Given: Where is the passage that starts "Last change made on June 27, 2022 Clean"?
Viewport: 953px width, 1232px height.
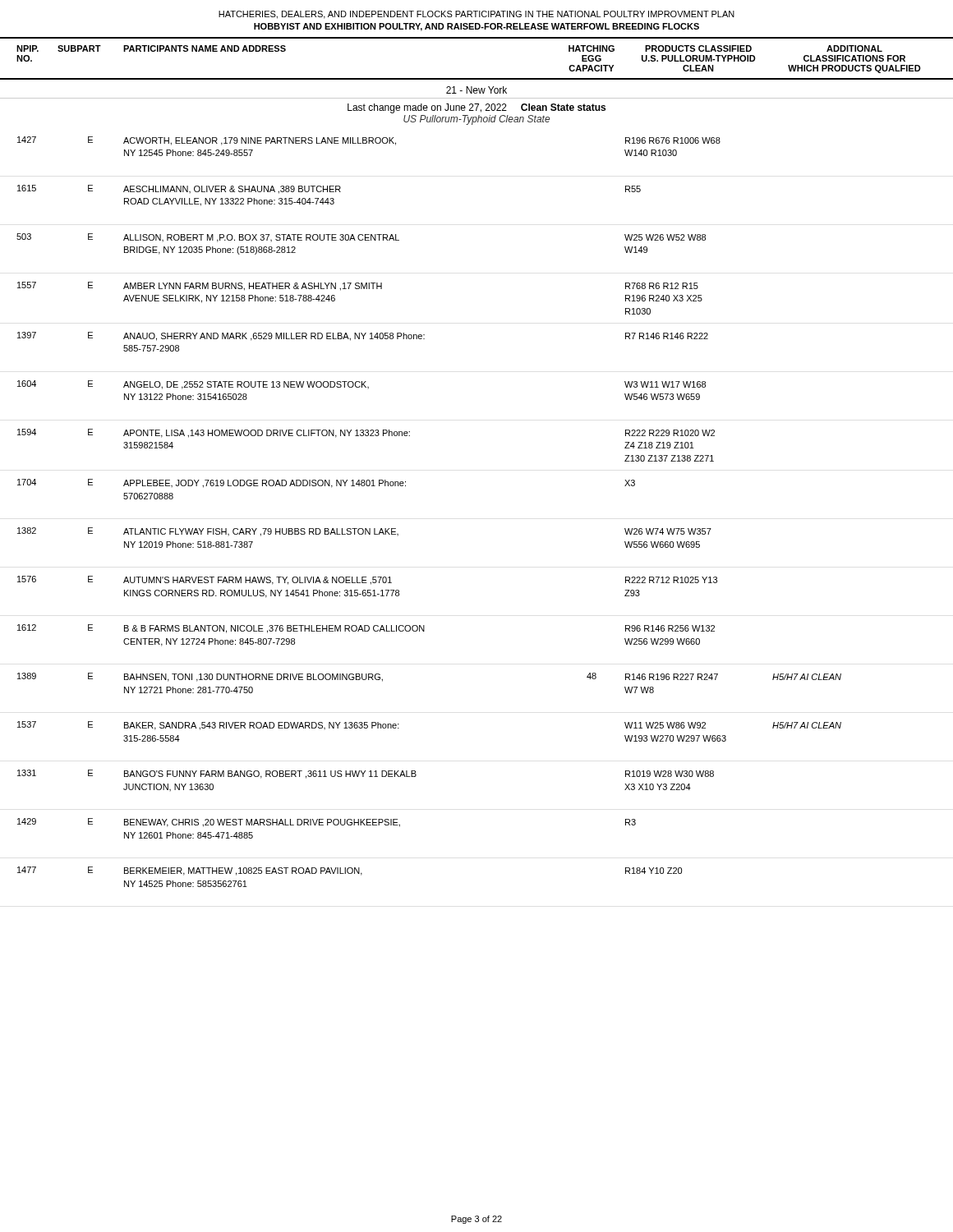Looking at the screenshot, I should [x=476, y=113].
